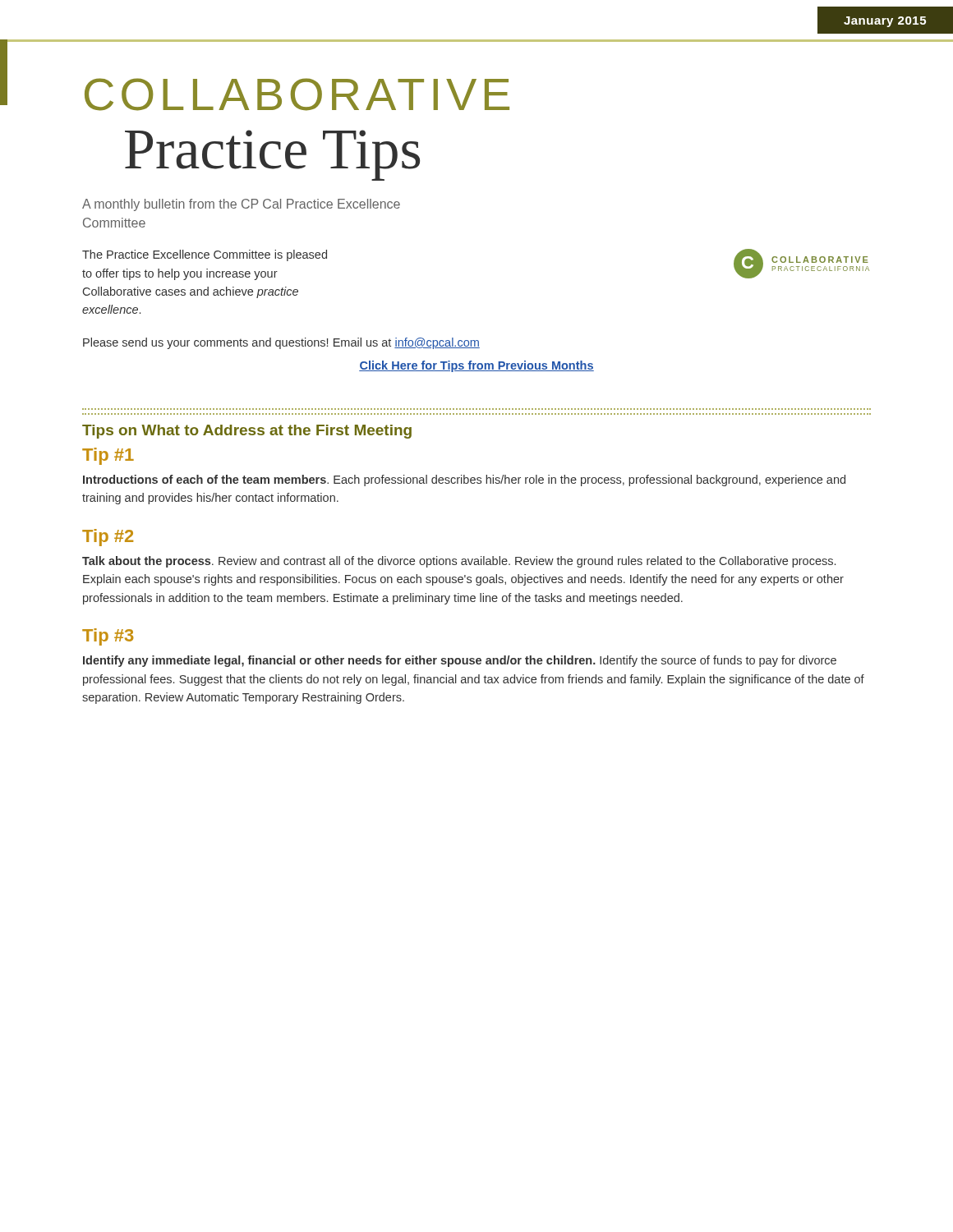Viewport: 953px width, 1232px height.
Task: Locate the block of text that opens with "A monthly bulletin"
Action: tap(241, 214)
